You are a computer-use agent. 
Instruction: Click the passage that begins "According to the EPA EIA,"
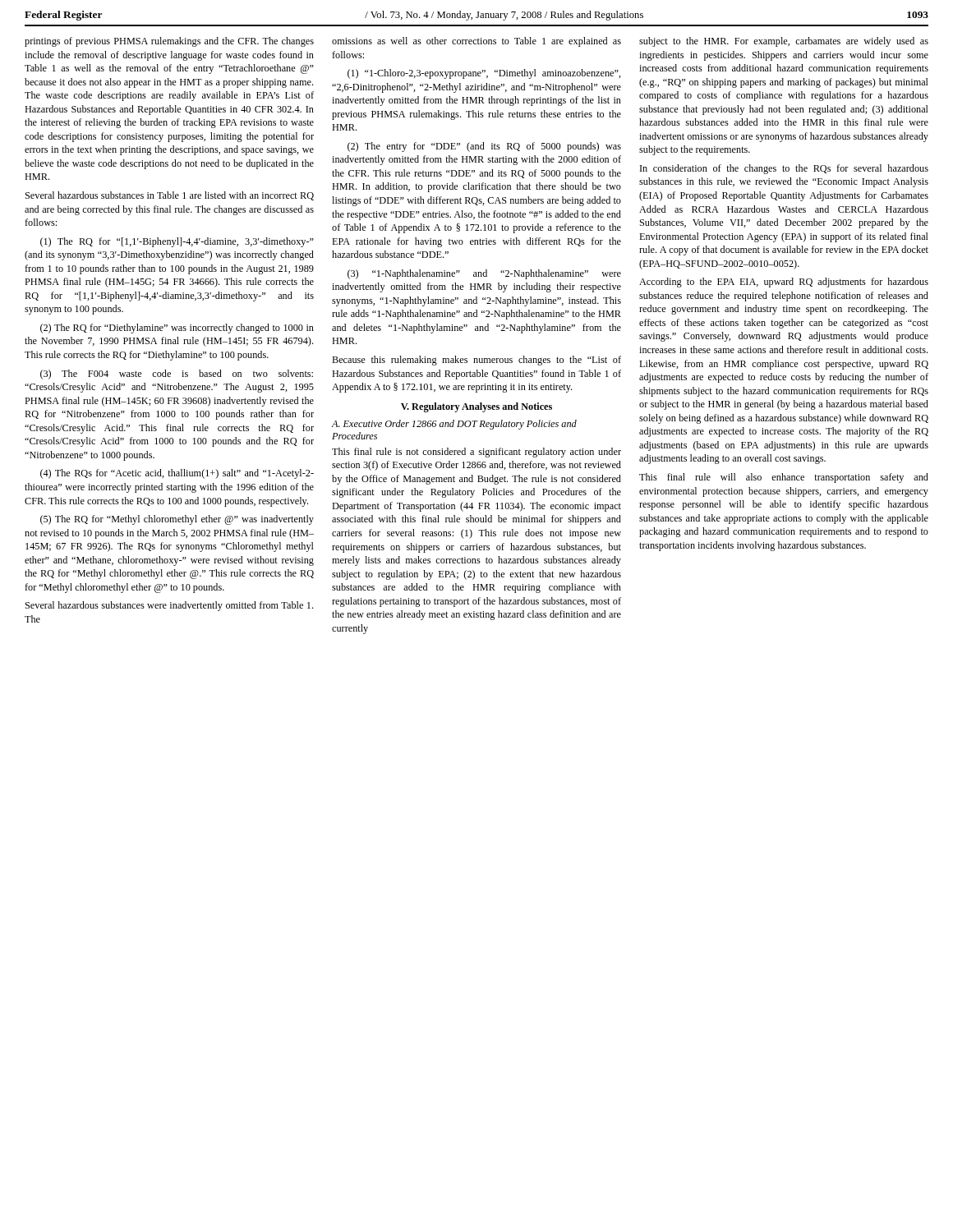(784, 371)
